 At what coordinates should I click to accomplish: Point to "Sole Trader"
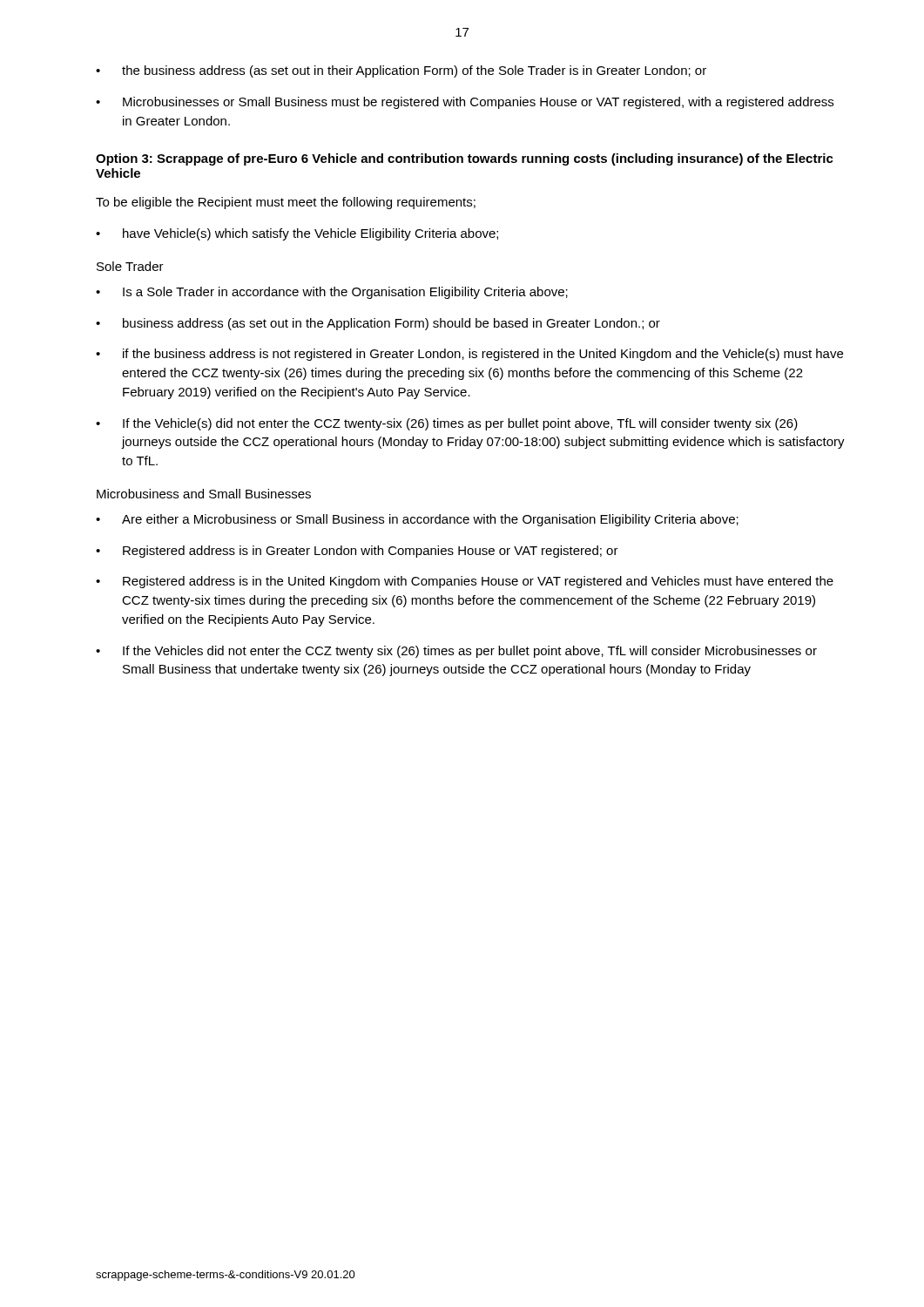(x=130, y=266)
